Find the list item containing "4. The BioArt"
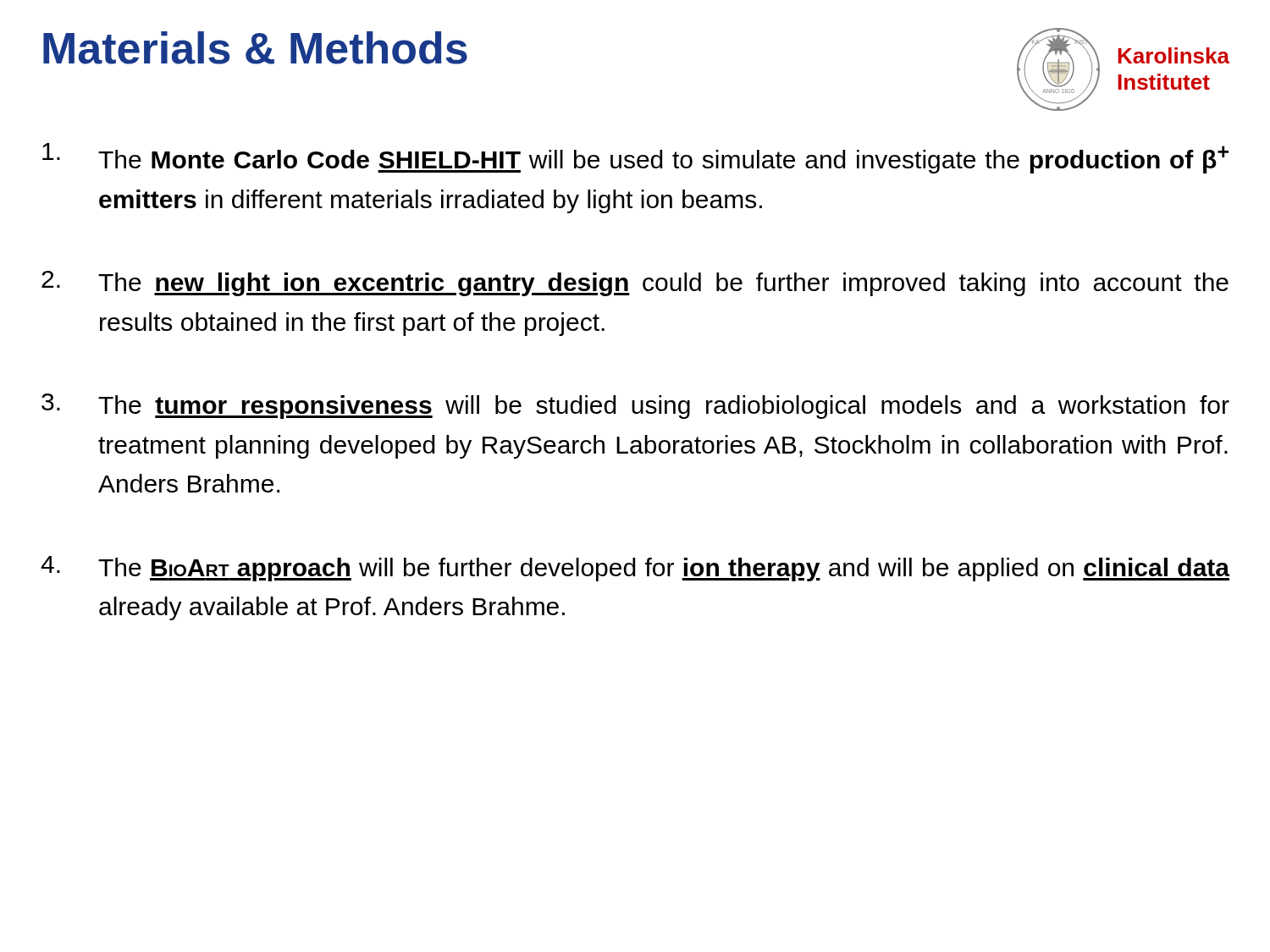 click(635, 587)
